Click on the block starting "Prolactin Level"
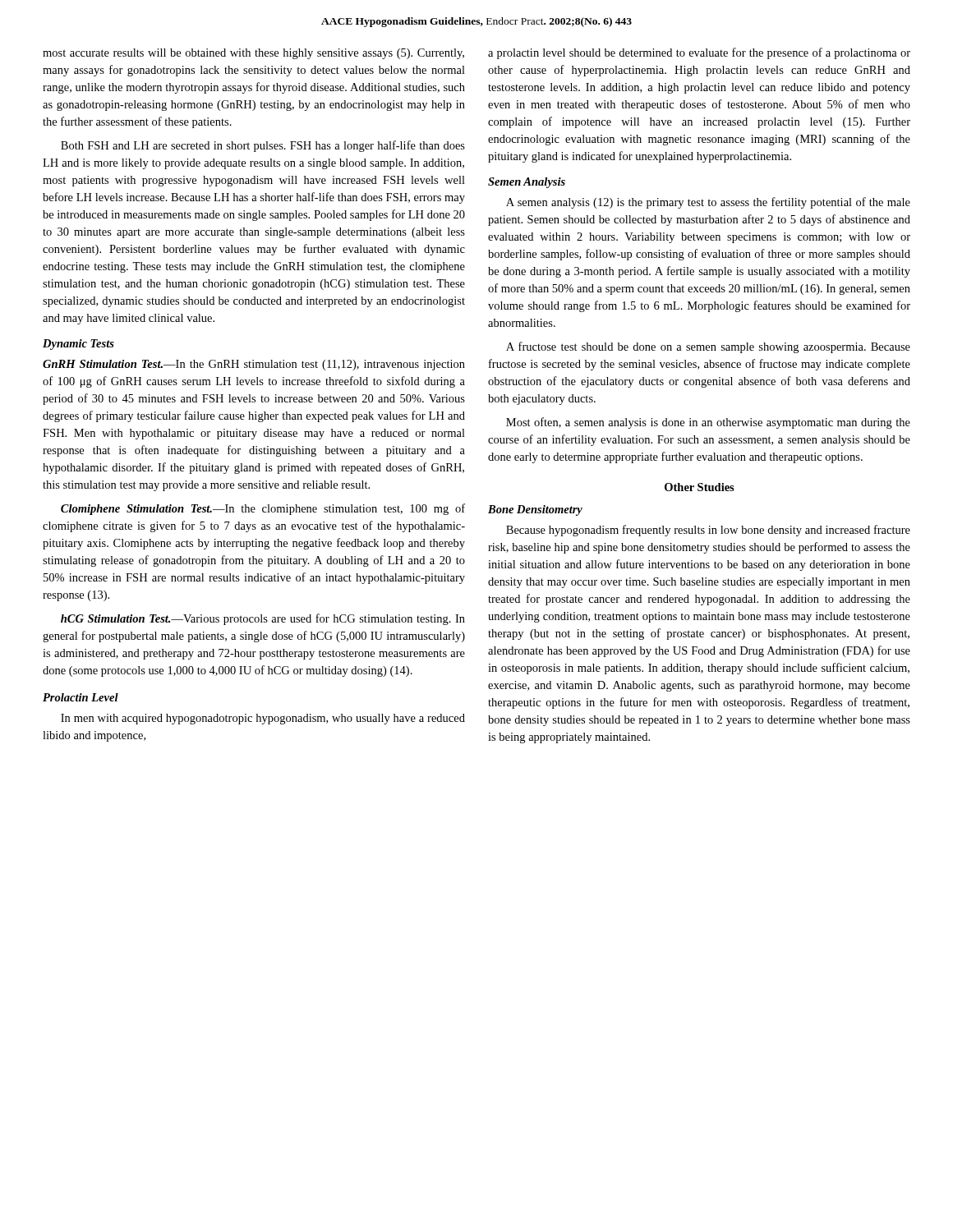This screenshot has width=953, height=1232. coord(80,697)
